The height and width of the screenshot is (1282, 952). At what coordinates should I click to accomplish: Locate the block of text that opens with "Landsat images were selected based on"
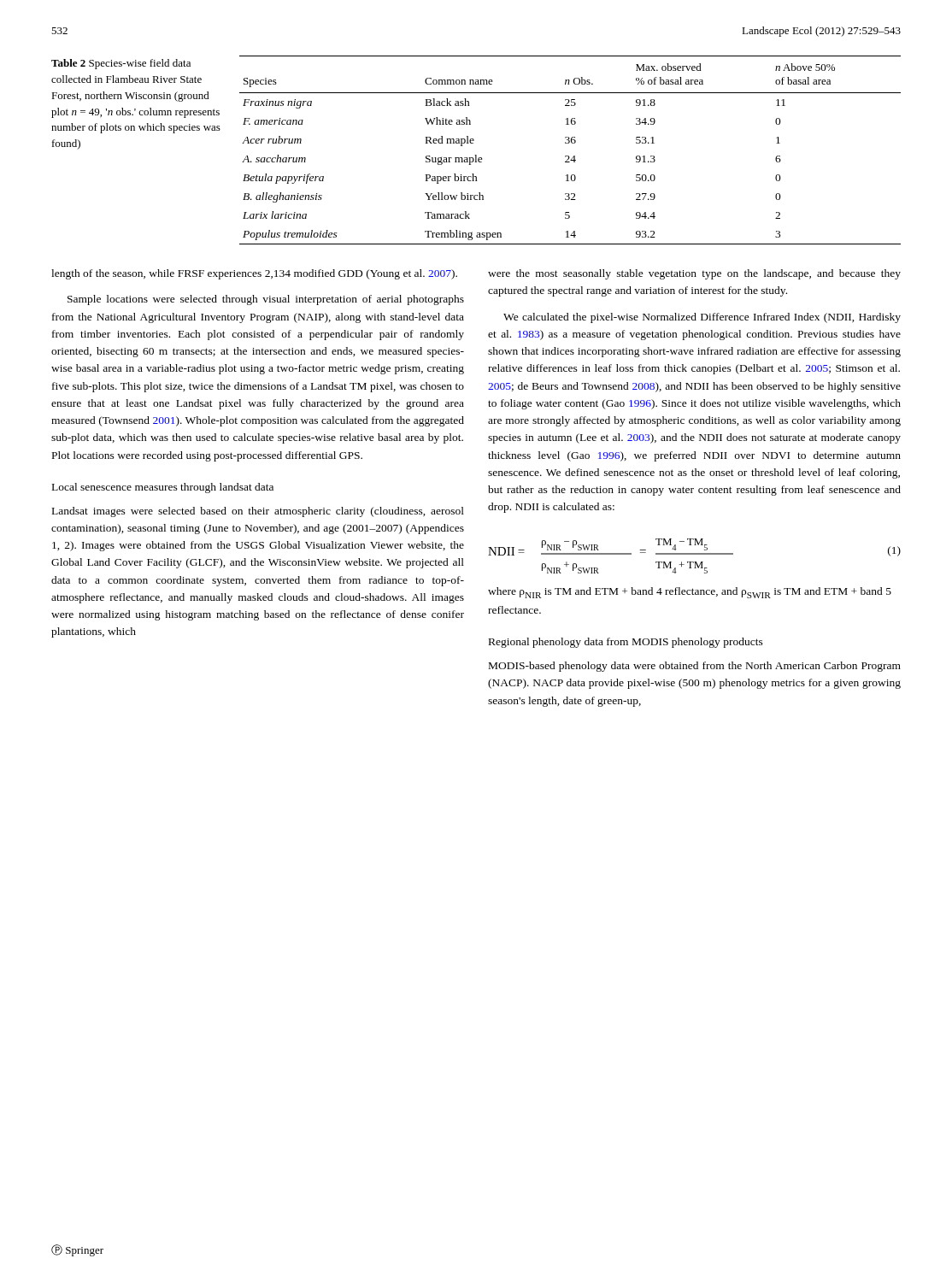pyautogui.click(x=258, y=571)
